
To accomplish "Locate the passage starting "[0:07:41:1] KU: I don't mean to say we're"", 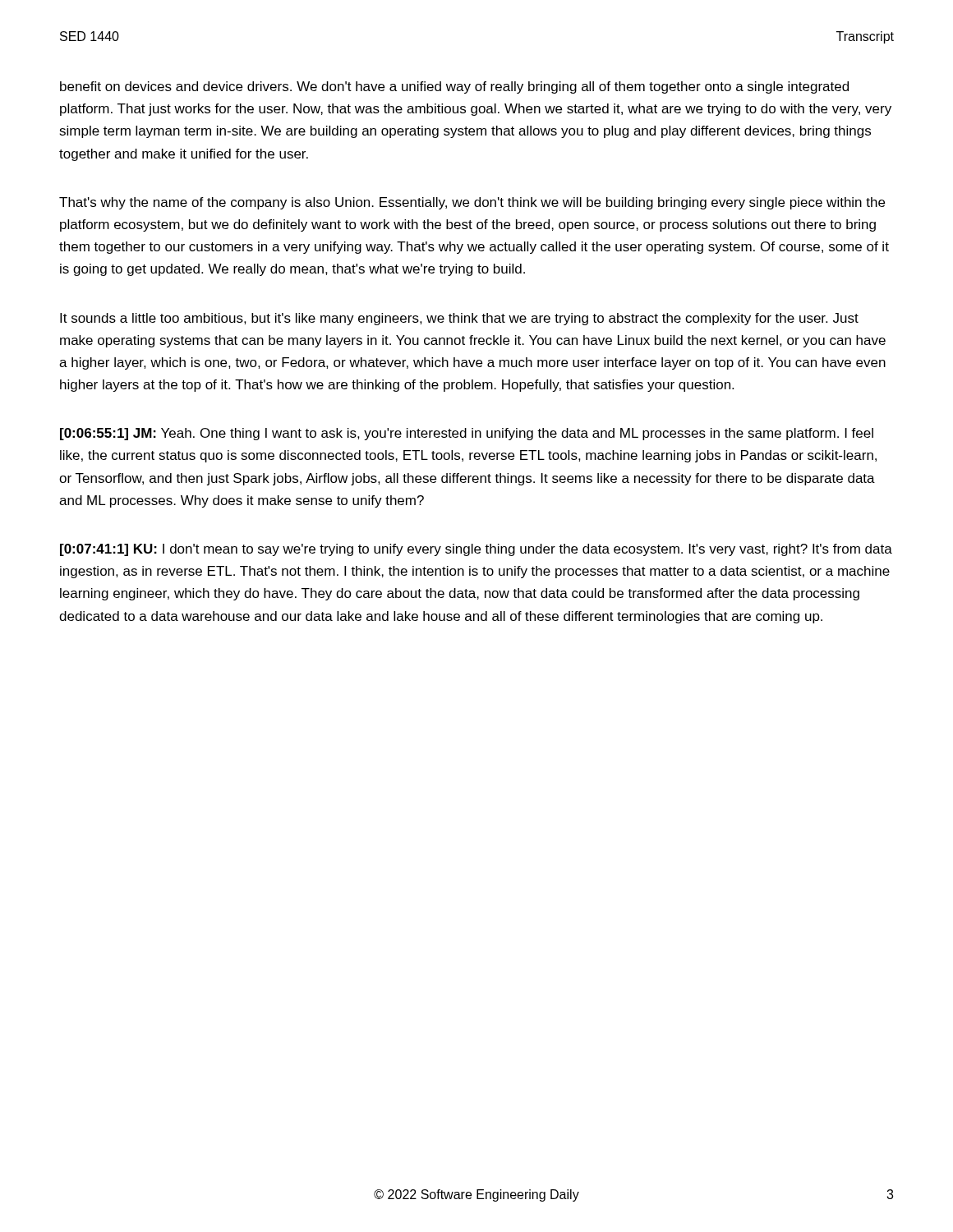I will [476, 583].
